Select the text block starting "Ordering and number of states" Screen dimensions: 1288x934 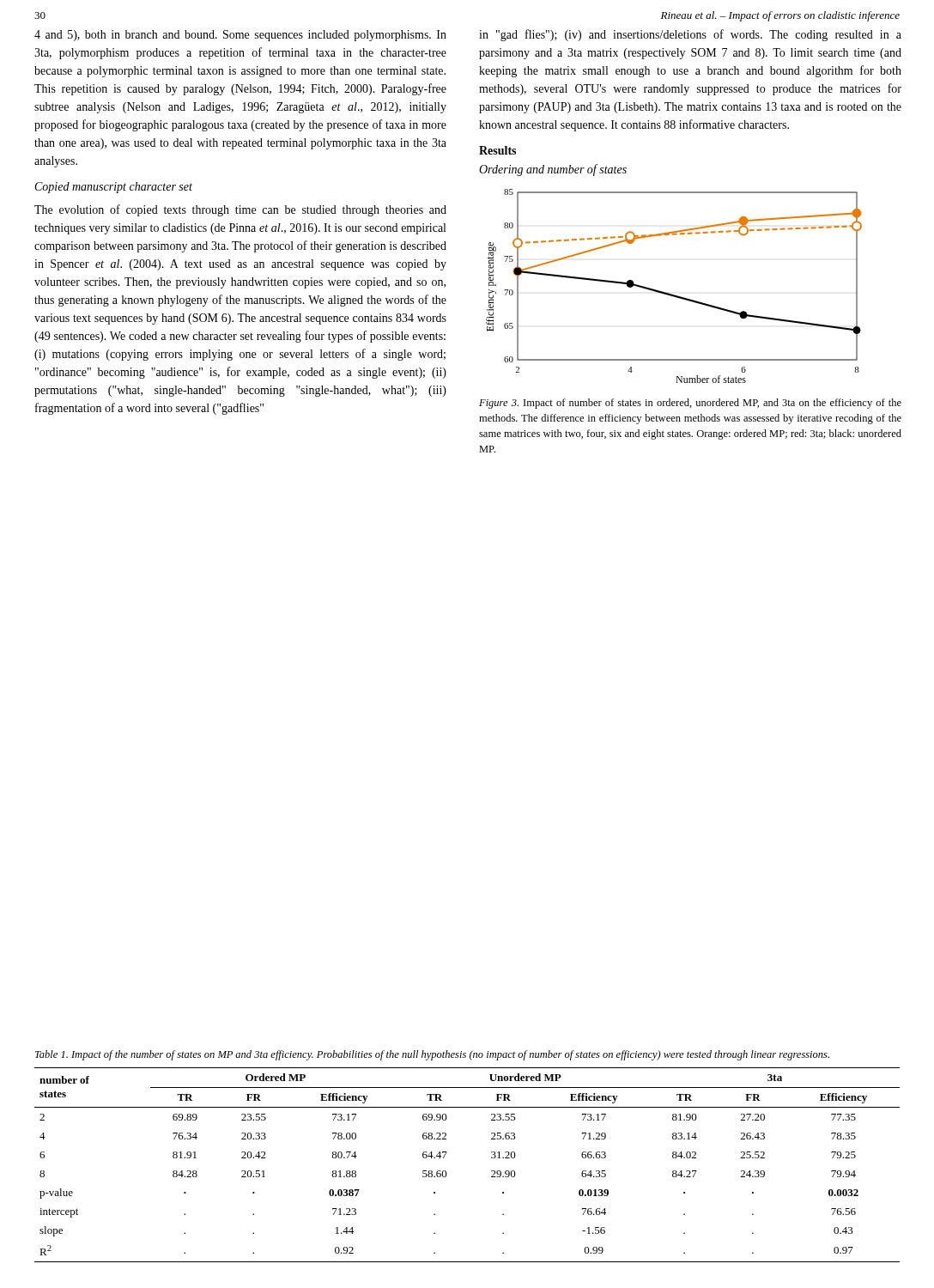[x=553, y=170]
